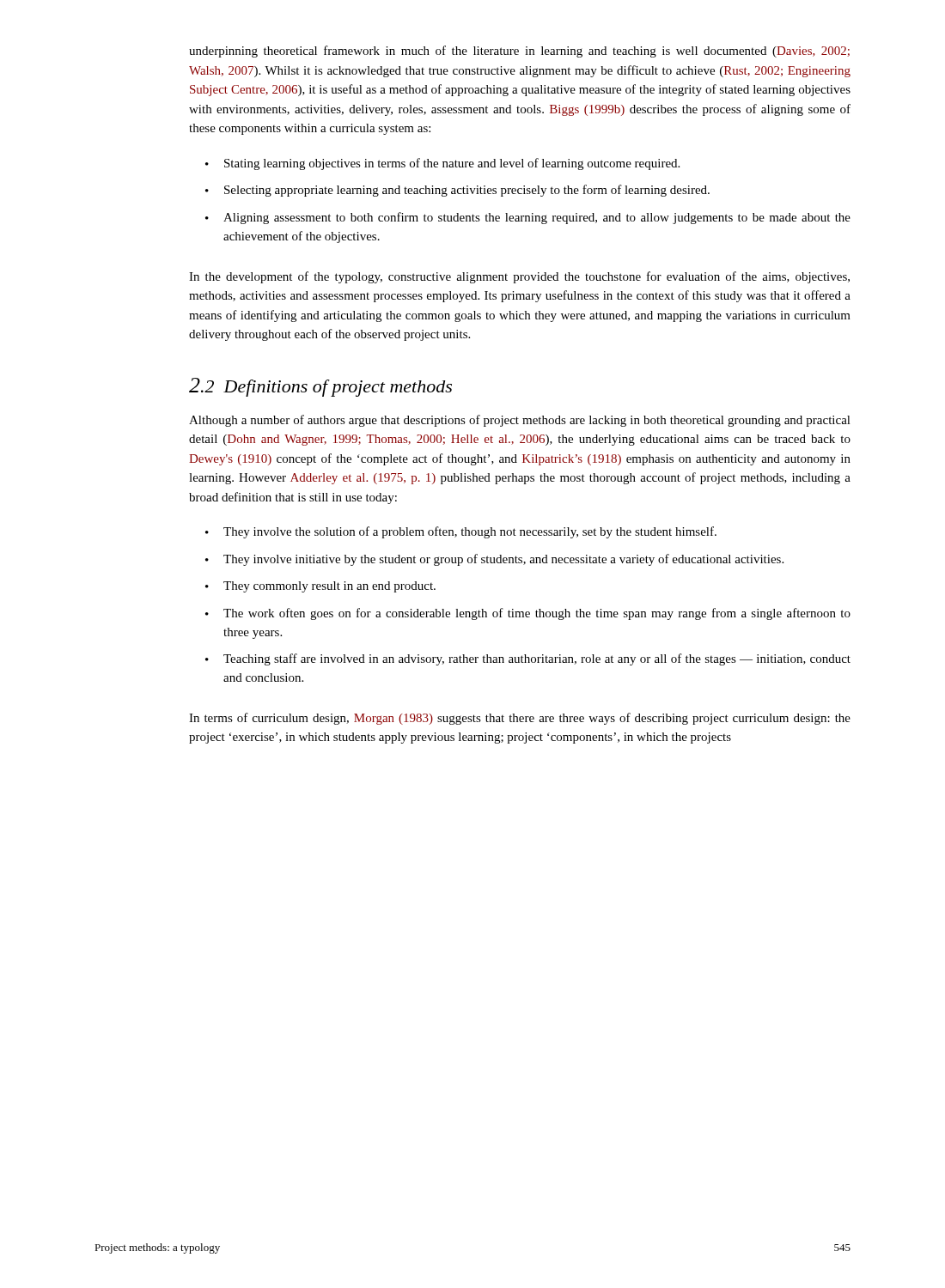Find the element starting "• The work often goes"
Image resolution: width=945 pixels, height=1288 pixels.
click(x=527, y=622)
